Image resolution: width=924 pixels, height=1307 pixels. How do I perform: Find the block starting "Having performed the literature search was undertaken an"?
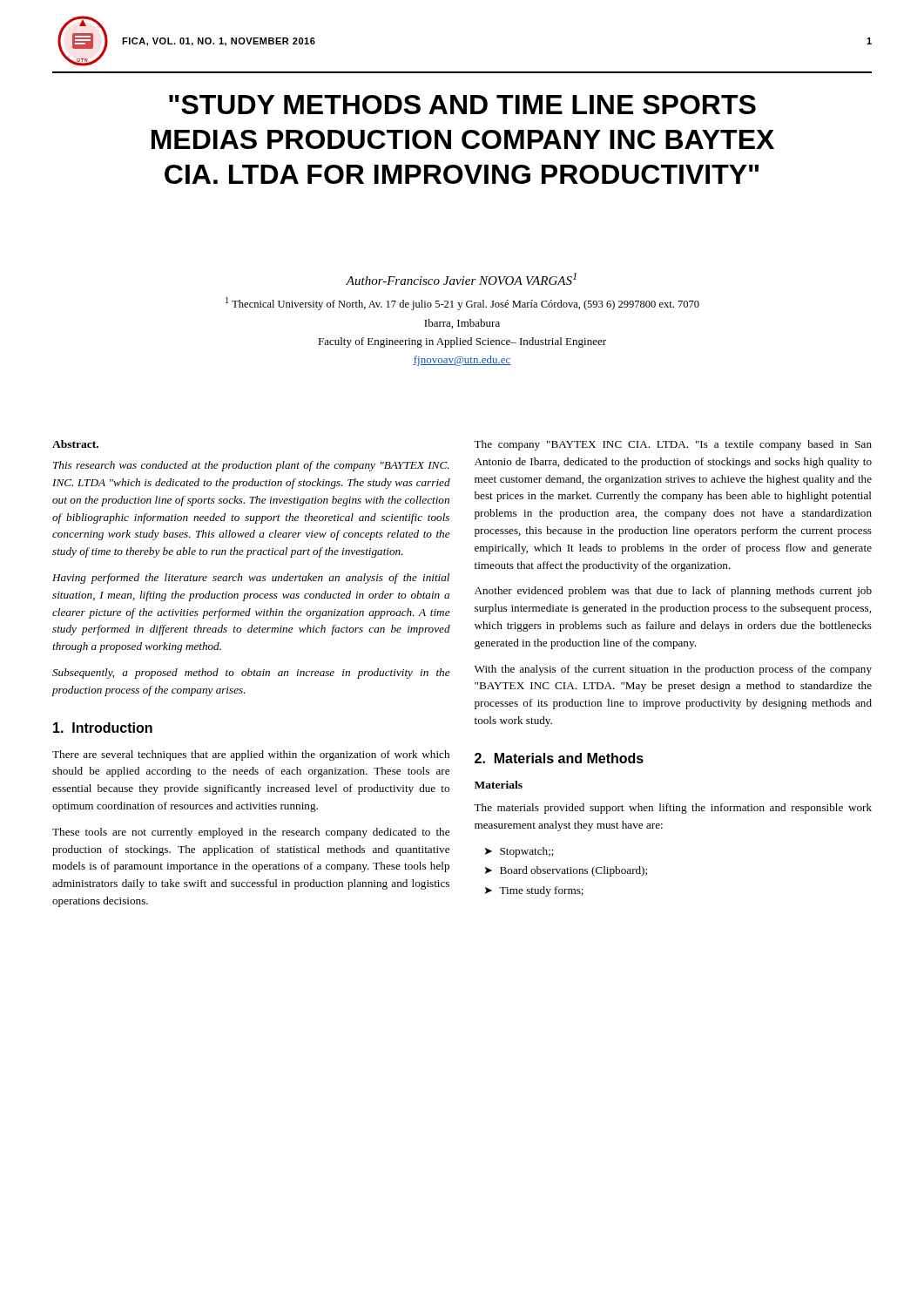point(251,612)
